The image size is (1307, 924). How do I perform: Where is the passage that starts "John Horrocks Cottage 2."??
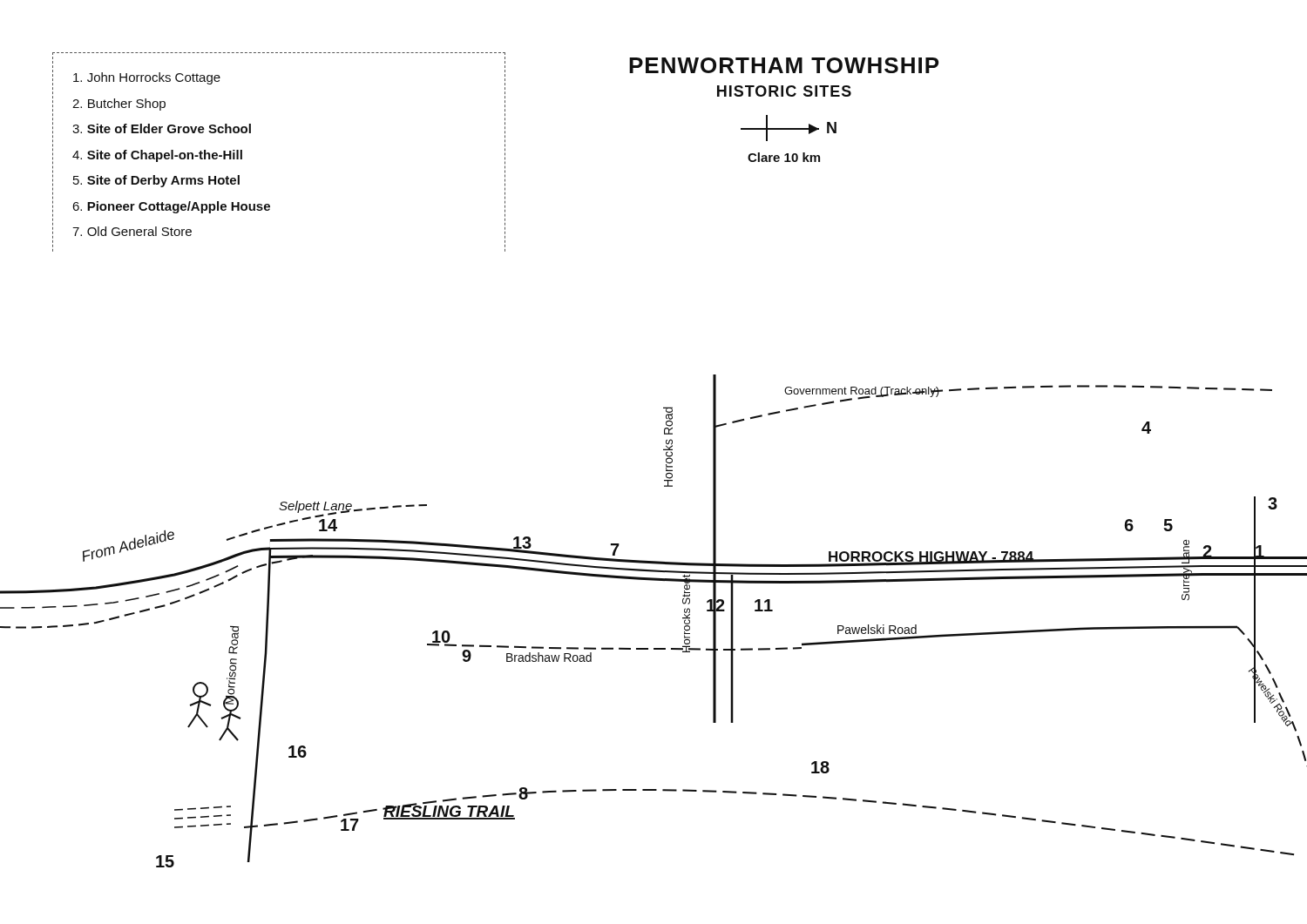147,78
